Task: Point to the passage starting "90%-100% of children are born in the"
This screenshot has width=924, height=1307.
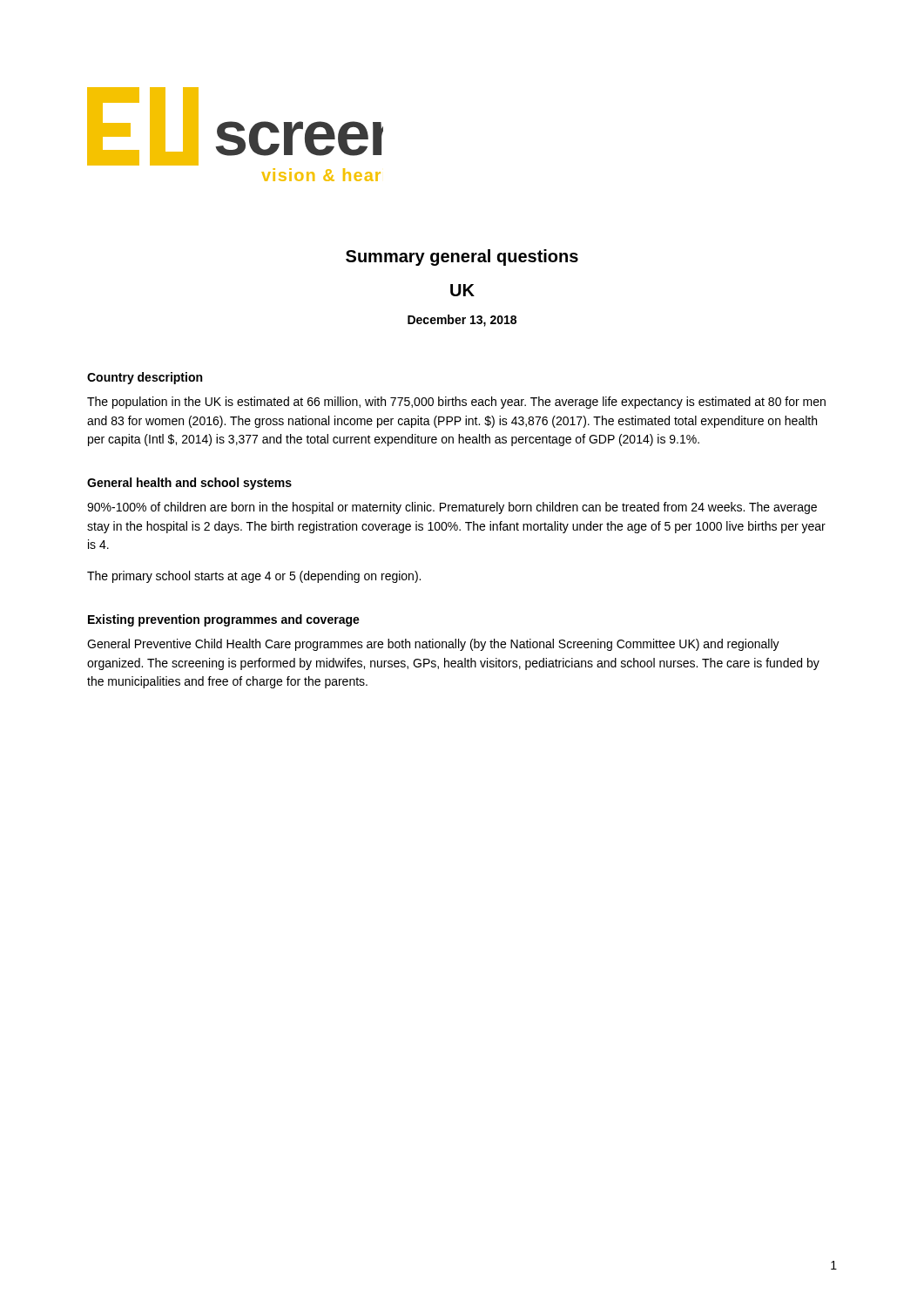Action: 456,526
